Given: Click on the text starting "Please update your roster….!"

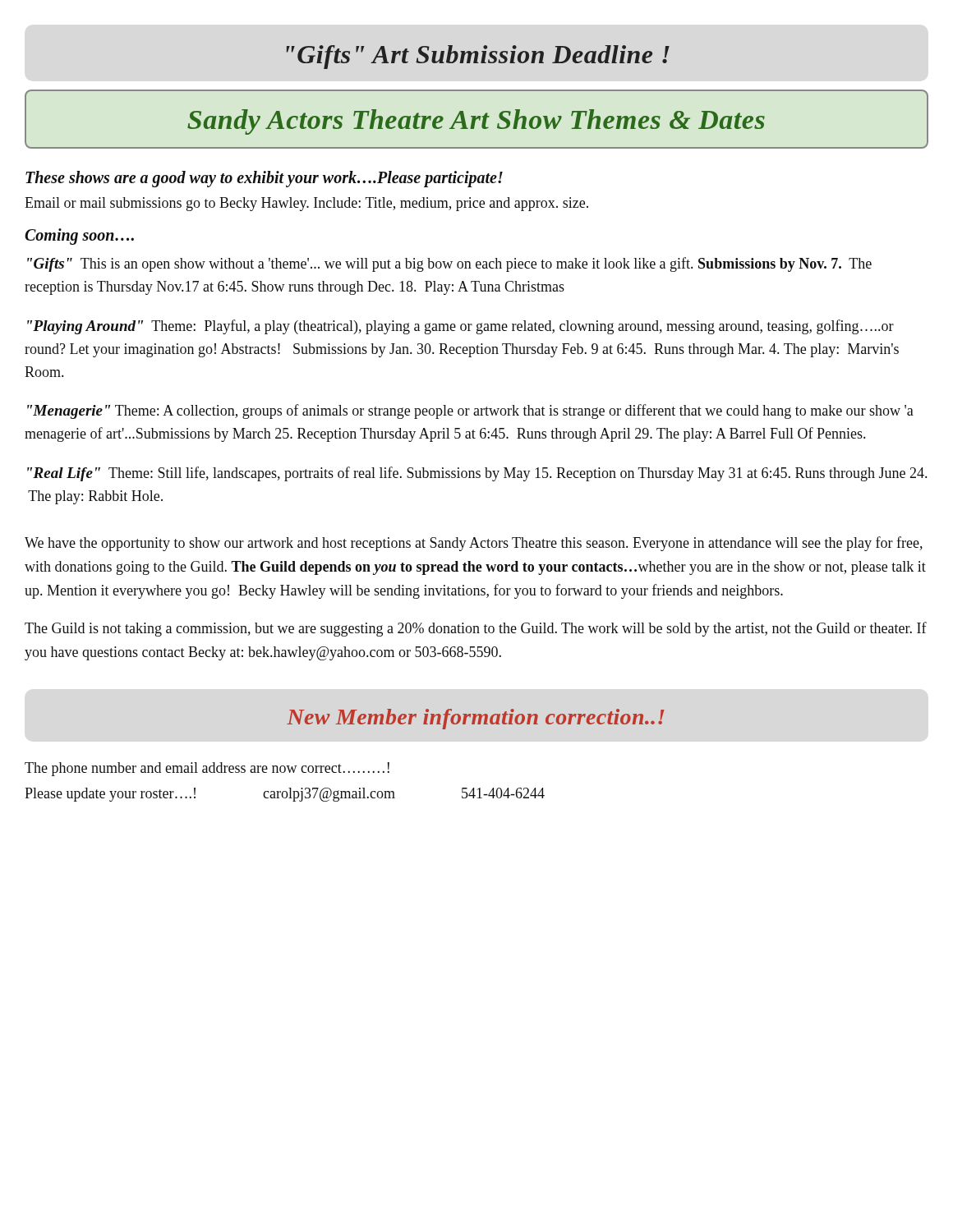Looking at the screenshot, I should (285, 794).
